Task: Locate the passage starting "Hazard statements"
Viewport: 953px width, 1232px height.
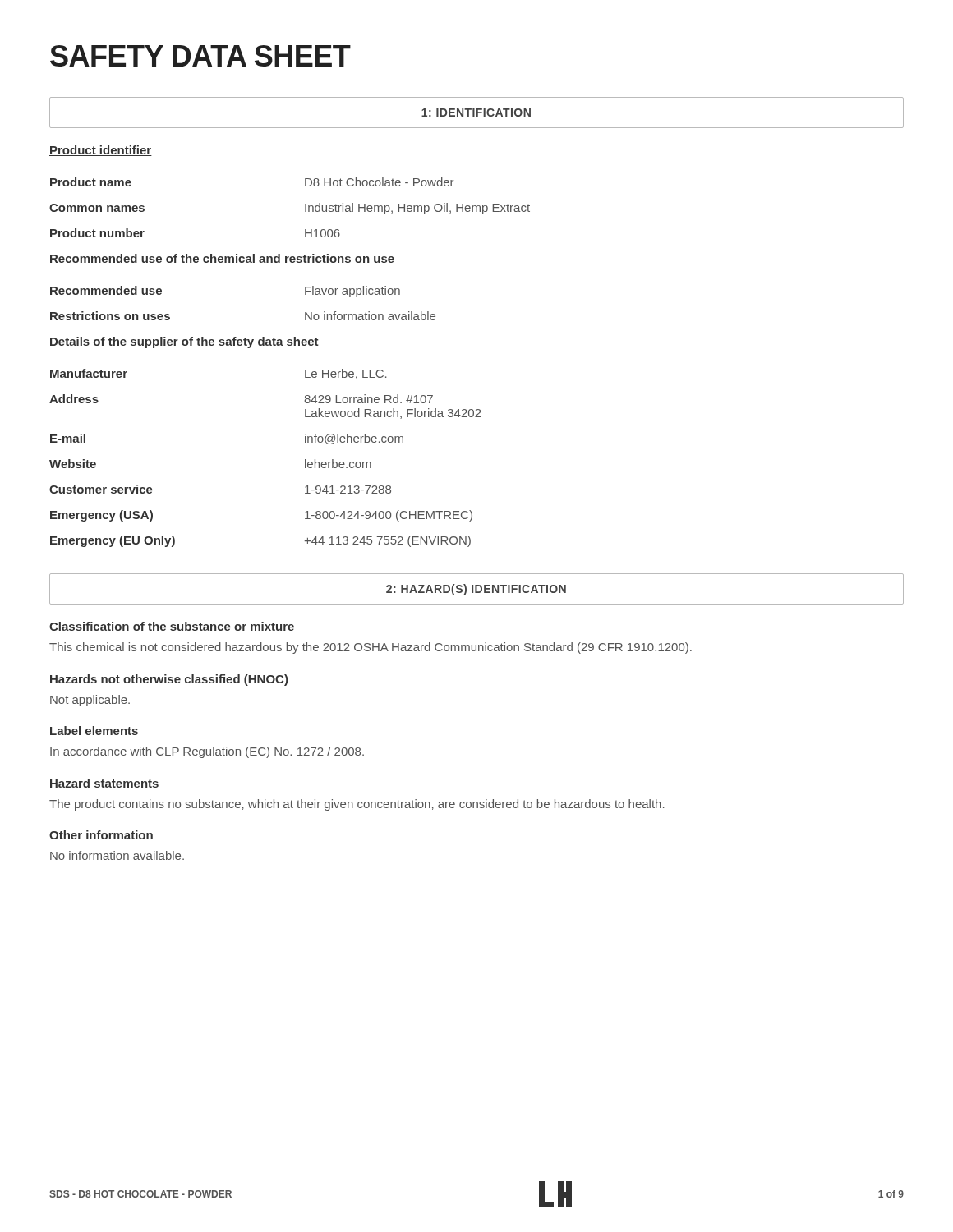Action: click(104, 783)
